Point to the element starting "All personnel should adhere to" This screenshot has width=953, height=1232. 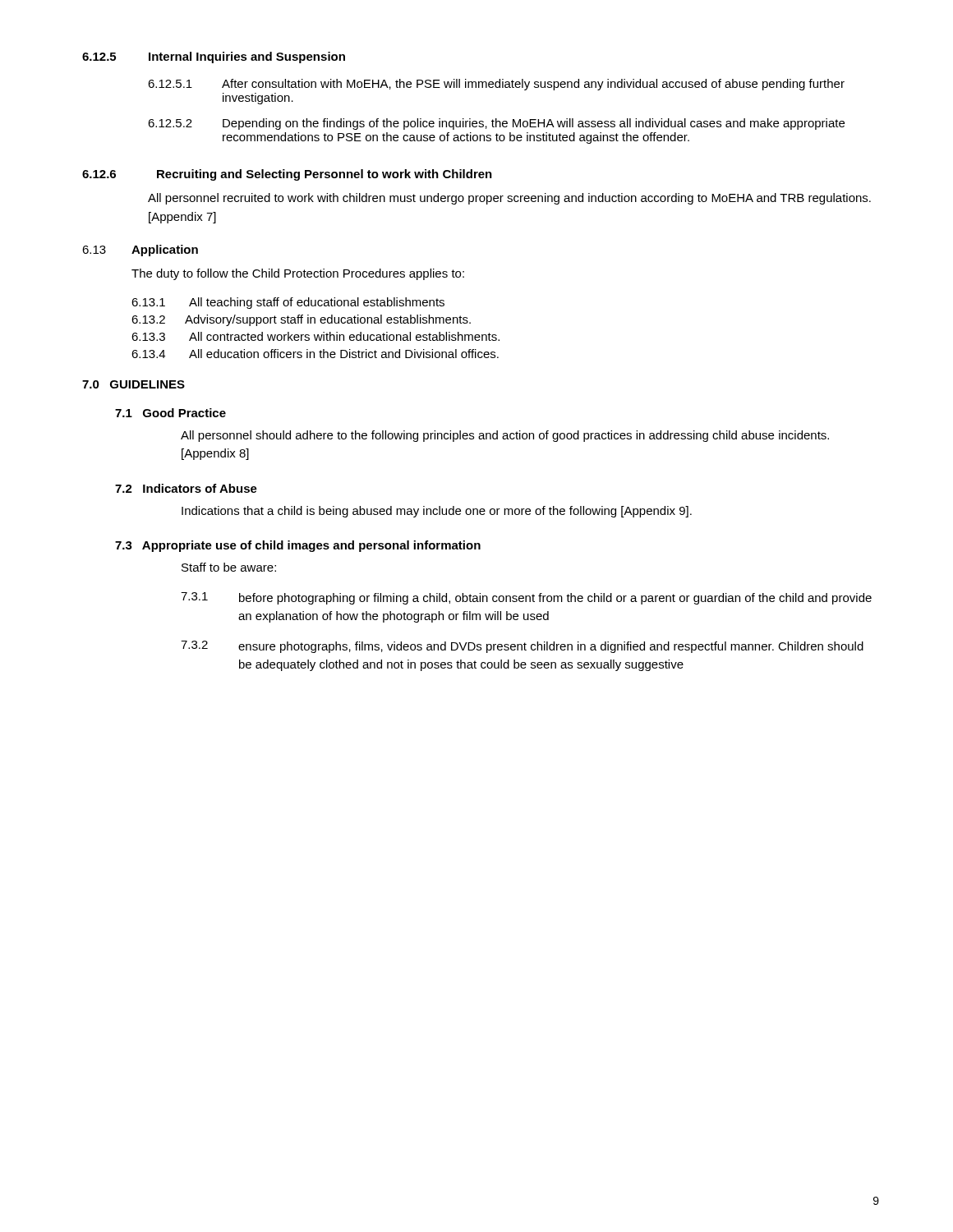pyautogui.click(x=505, y=444)
